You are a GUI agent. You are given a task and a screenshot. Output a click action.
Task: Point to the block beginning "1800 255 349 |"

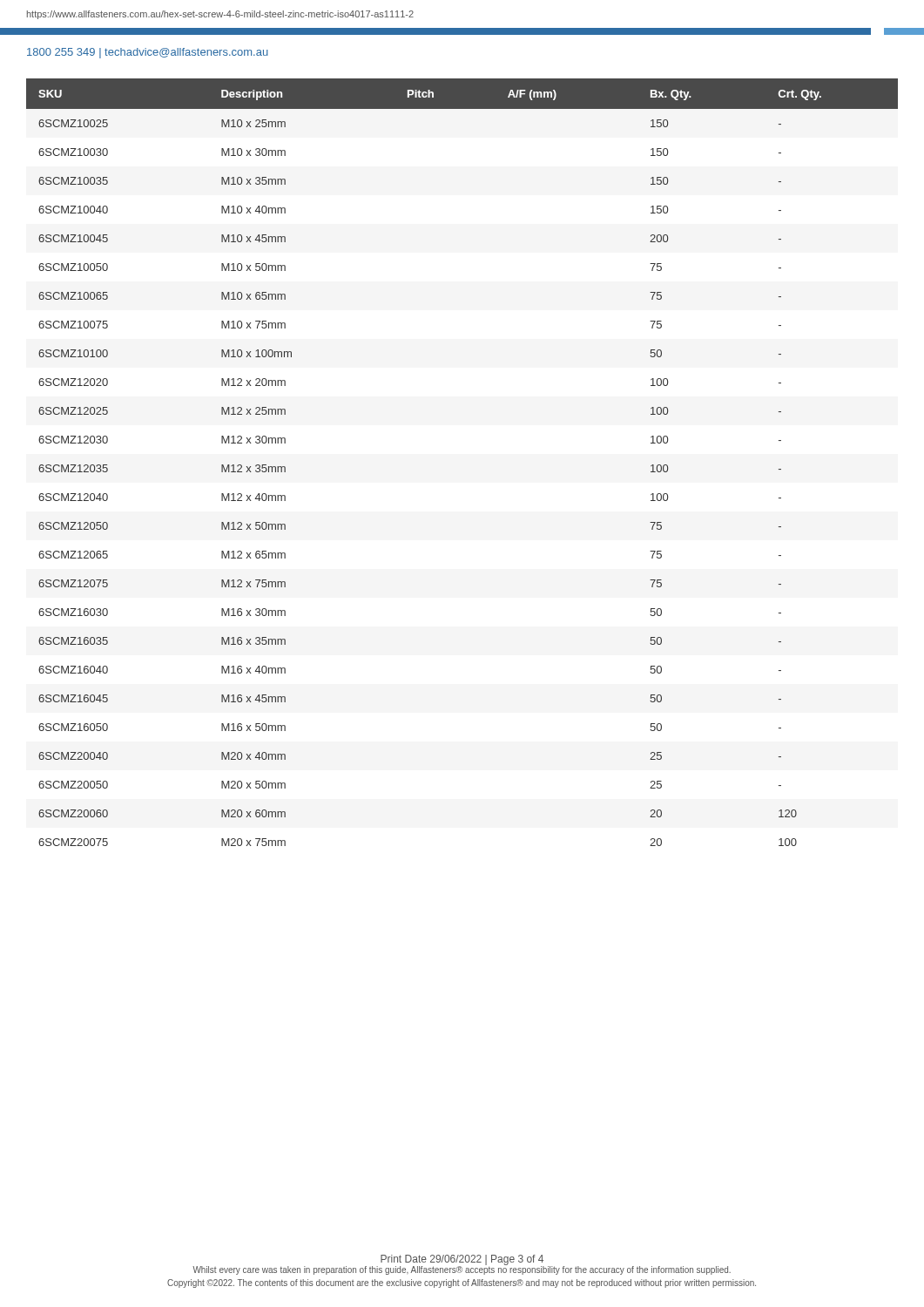[147, 52]
